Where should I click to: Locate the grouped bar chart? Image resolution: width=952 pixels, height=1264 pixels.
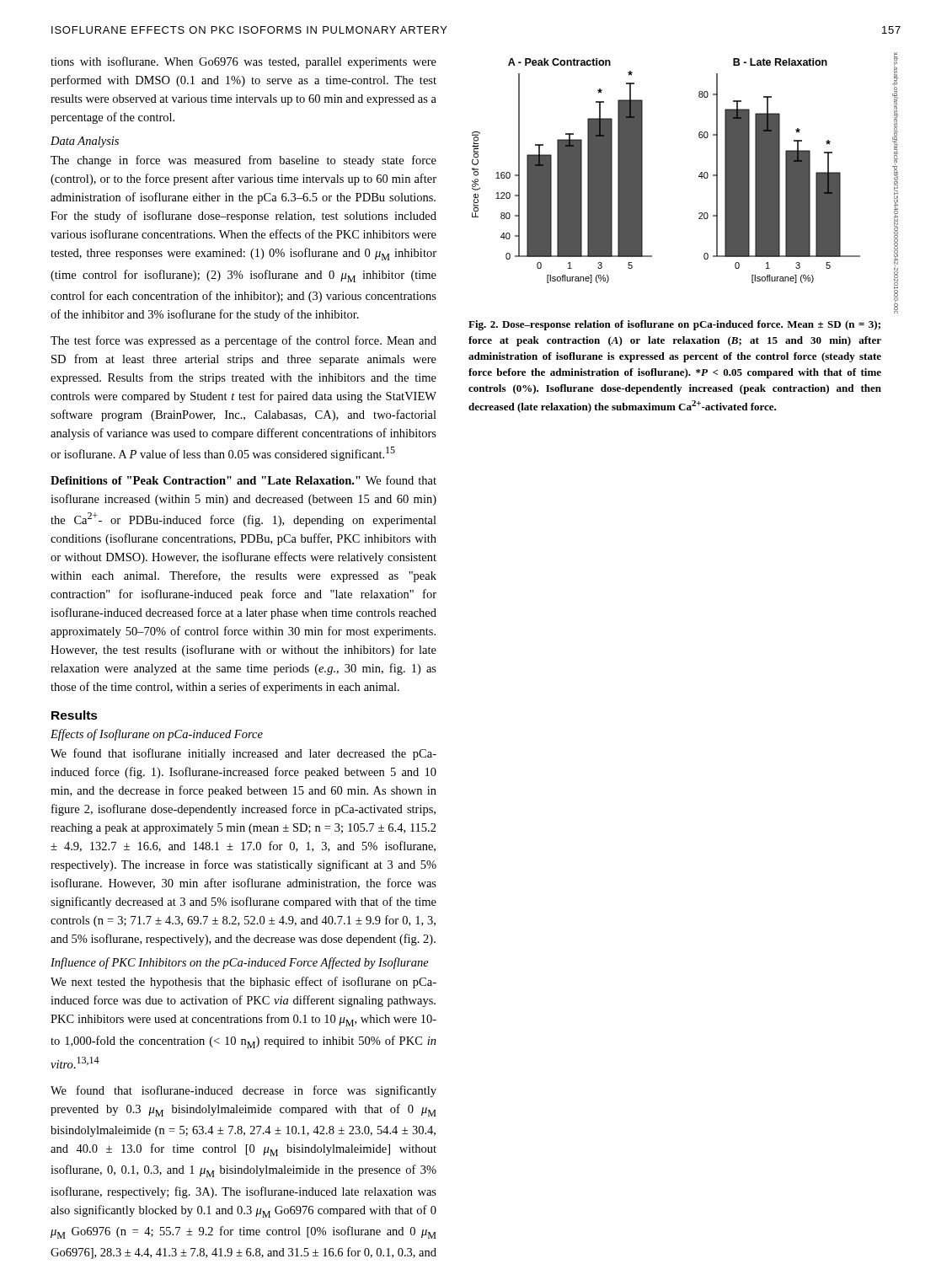tap(683, 183)
